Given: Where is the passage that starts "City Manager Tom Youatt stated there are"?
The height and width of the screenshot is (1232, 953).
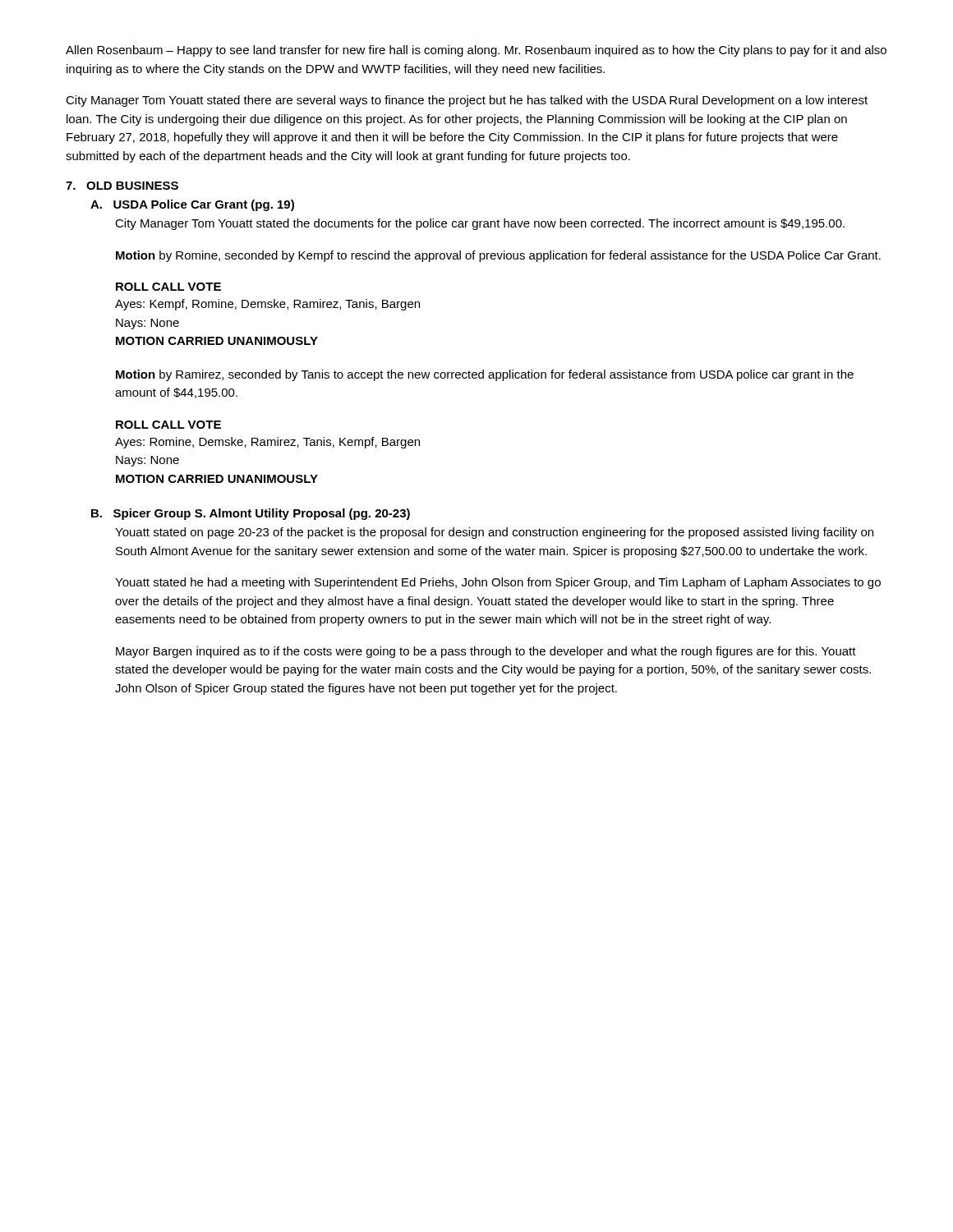Looking at the screenshot, I should coord(467,128).
